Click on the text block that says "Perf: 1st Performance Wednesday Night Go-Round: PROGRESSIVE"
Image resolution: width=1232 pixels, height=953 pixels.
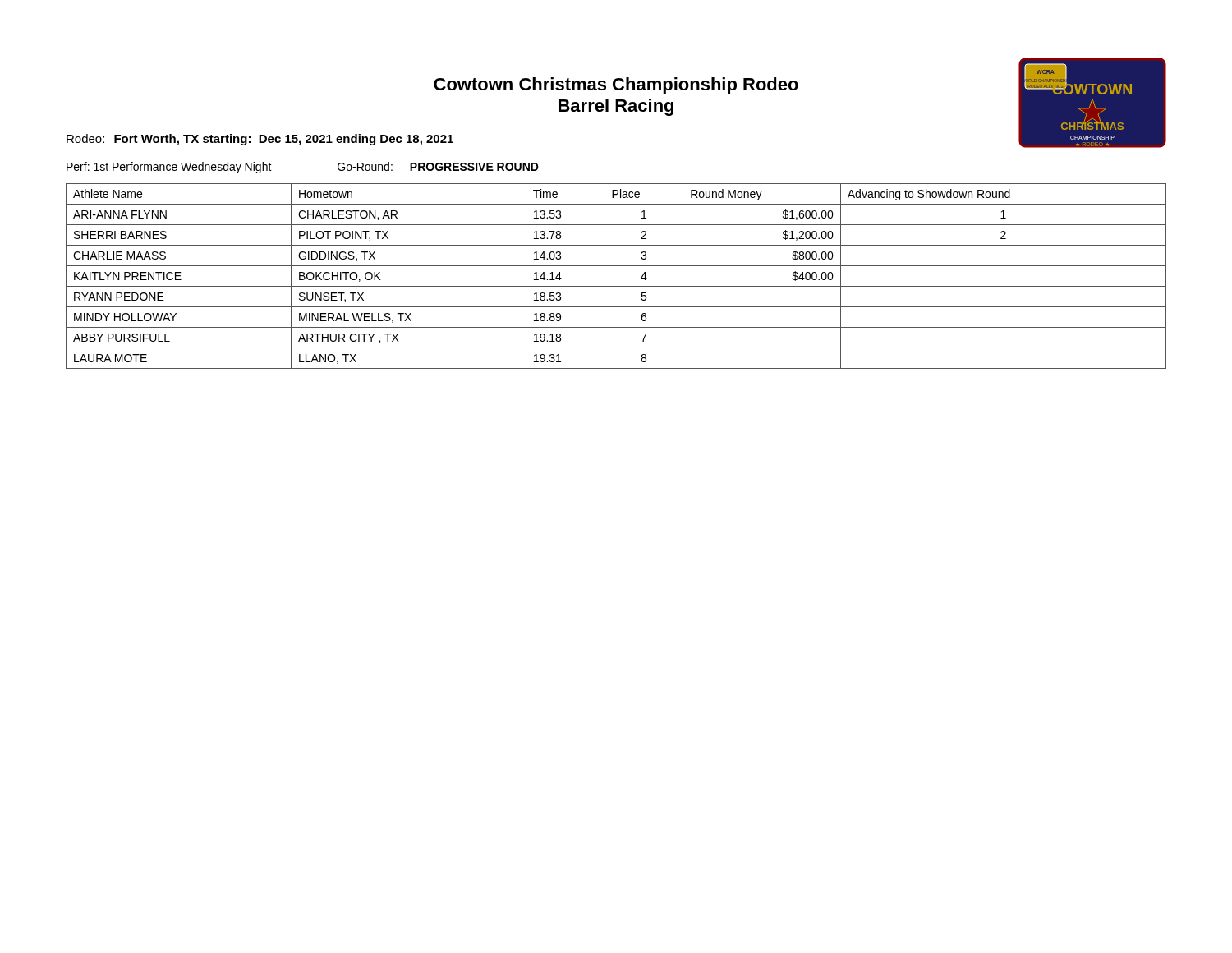coord(167,167)
